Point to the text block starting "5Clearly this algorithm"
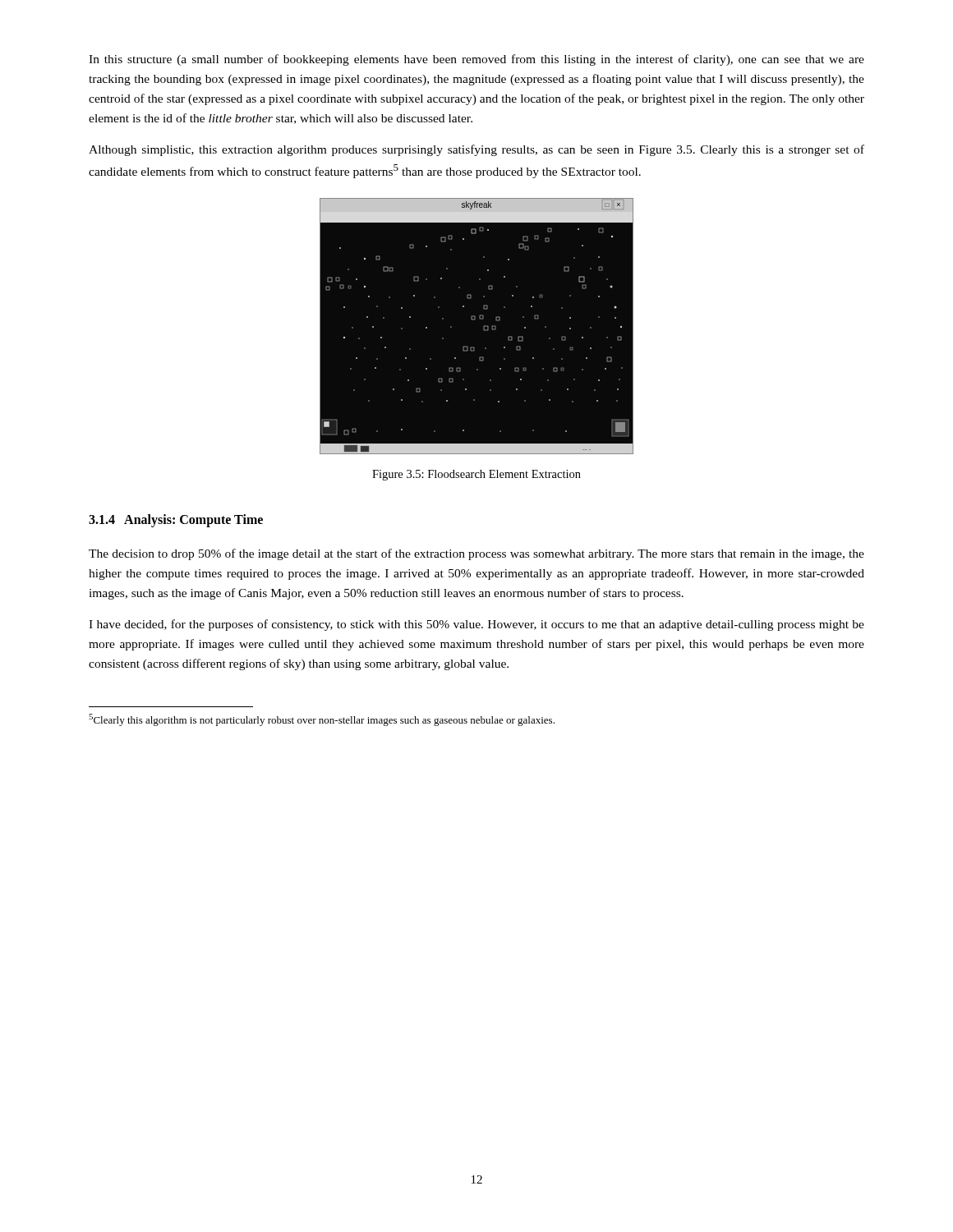The image size is (953, 1232). tap(322, 719)
